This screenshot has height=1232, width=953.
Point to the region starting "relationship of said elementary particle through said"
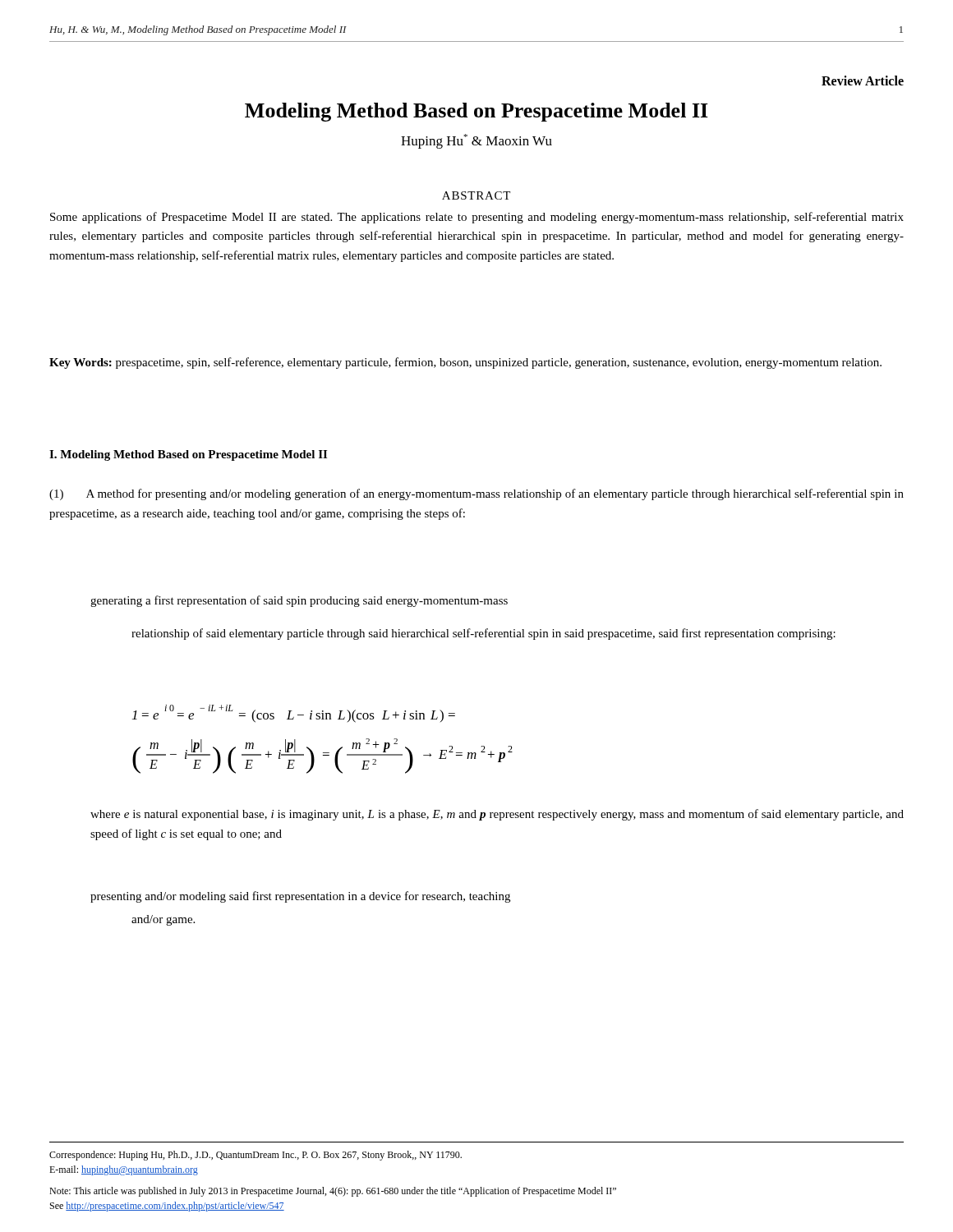[484, 633]
